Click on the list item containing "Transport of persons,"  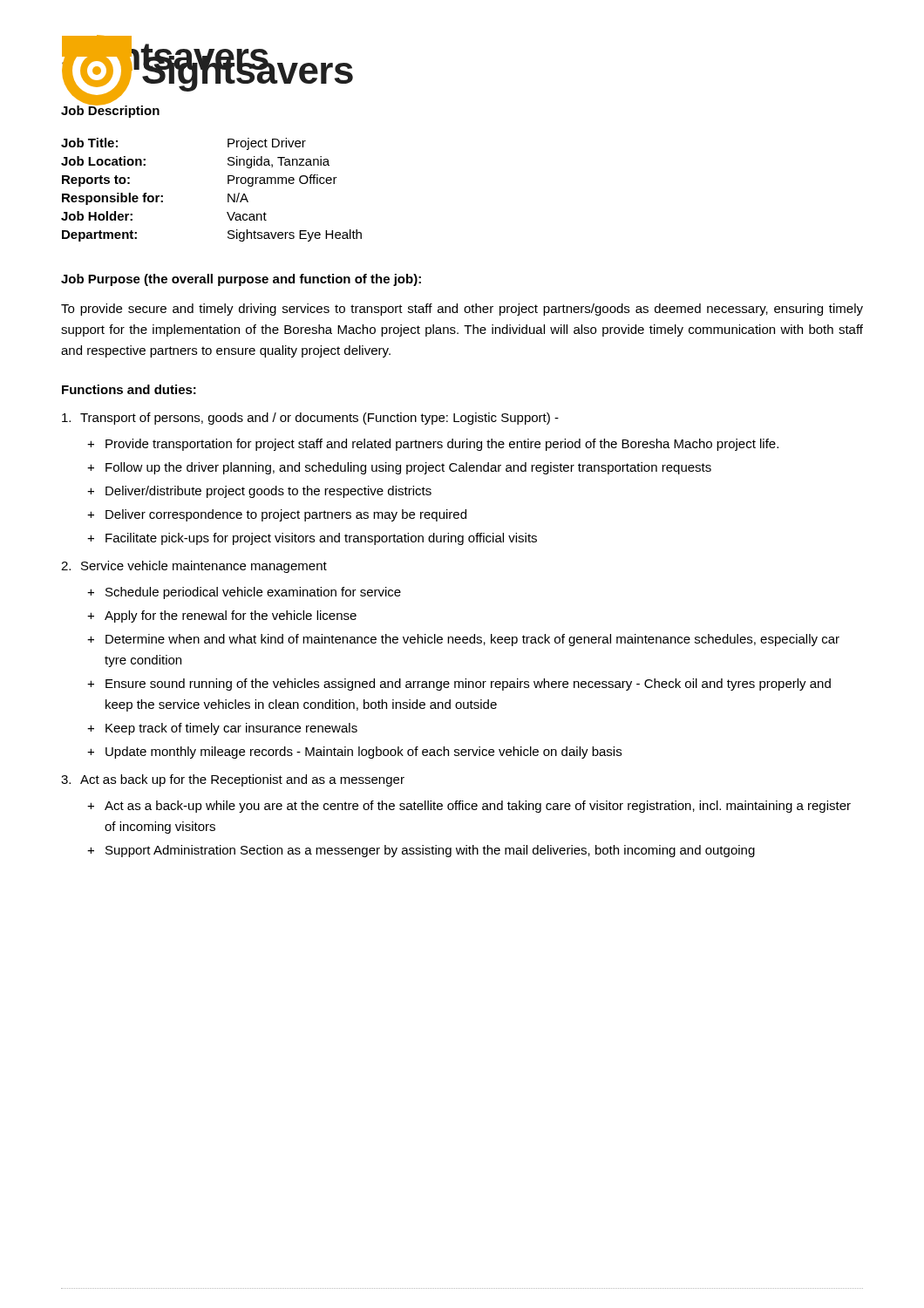coord(310,418)
